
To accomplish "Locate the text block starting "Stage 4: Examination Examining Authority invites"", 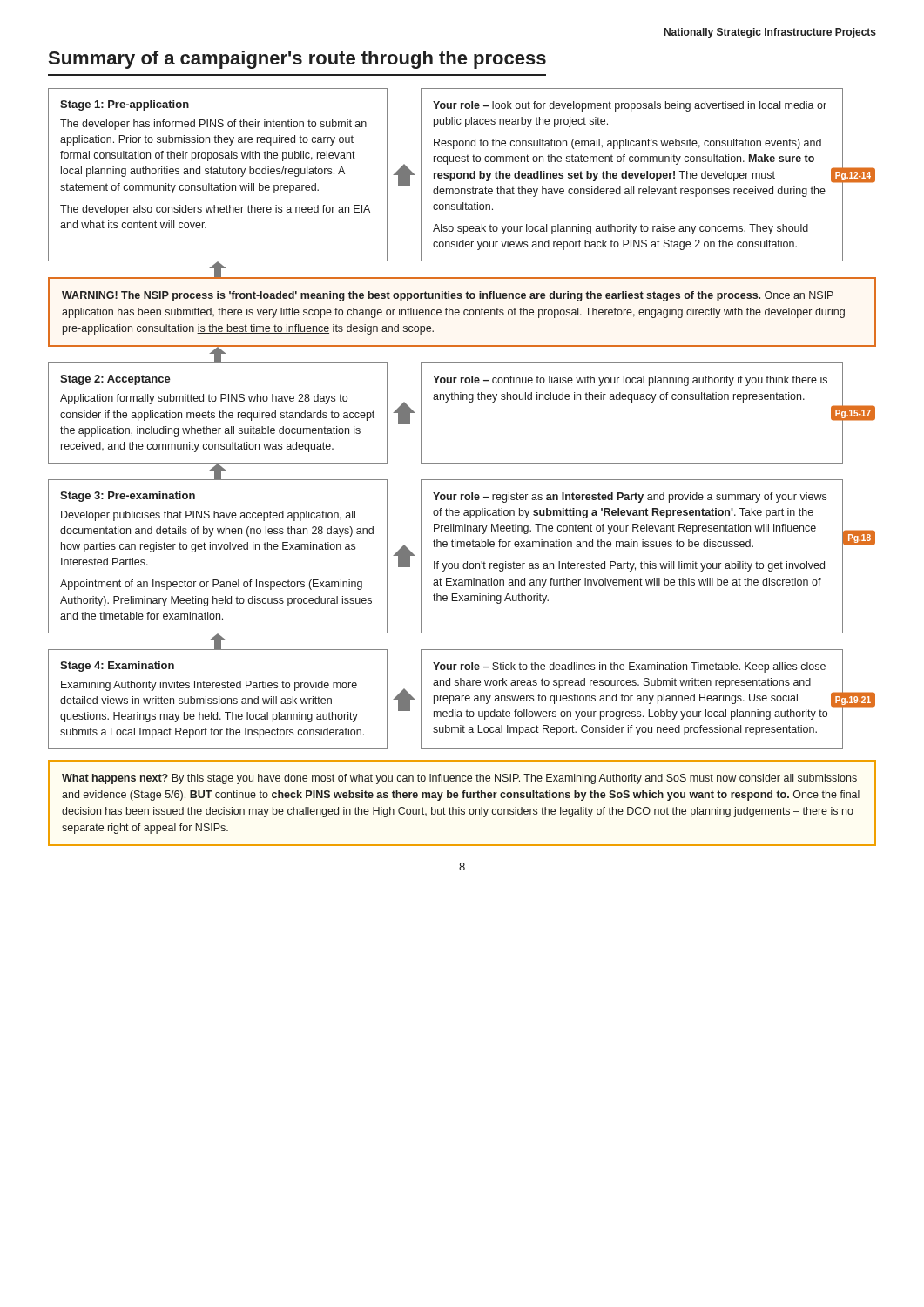I will tap(218, 699).
